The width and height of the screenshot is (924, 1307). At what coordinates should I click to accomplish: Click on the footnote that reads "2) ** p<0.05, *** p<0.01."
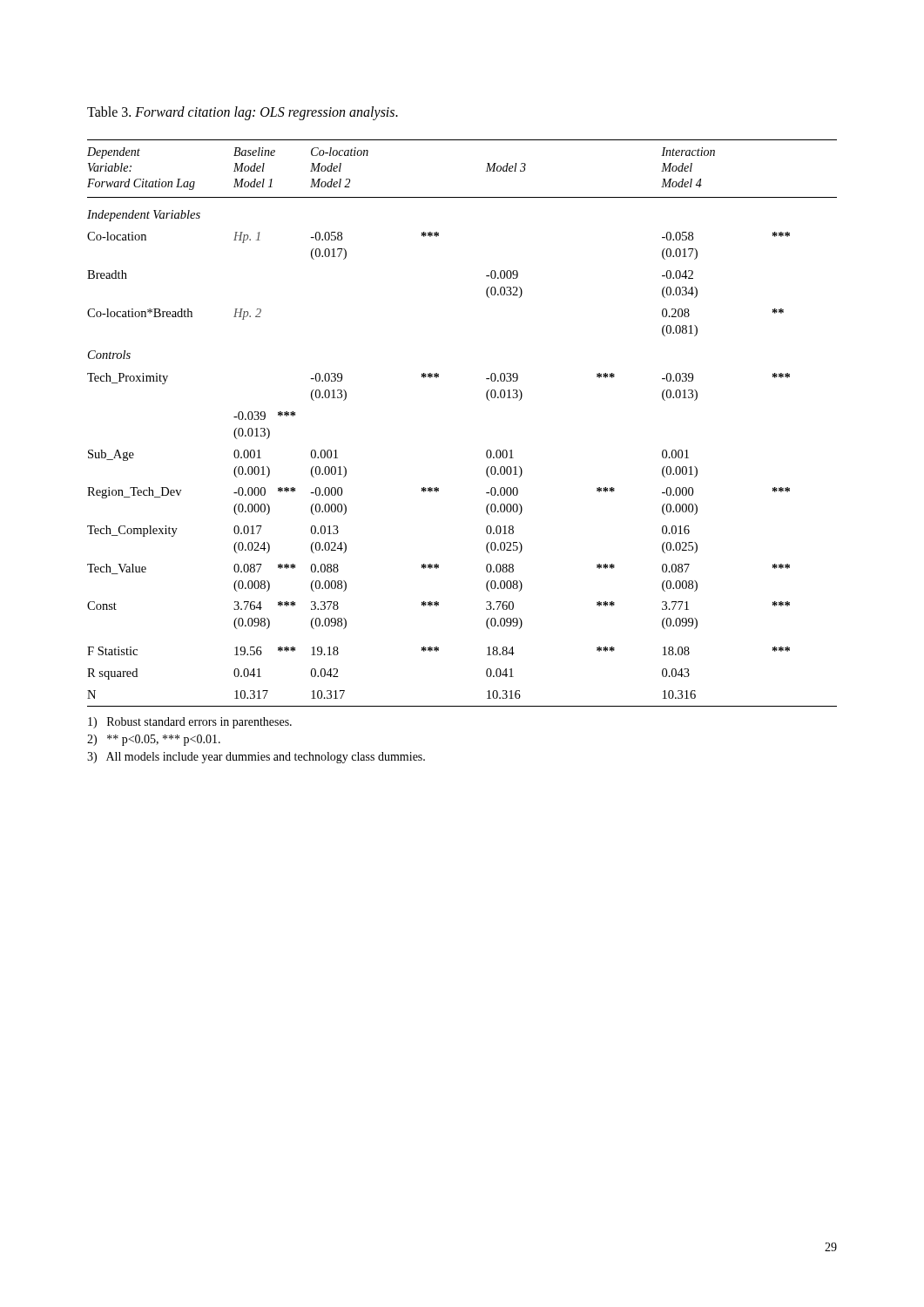(154, 739)
